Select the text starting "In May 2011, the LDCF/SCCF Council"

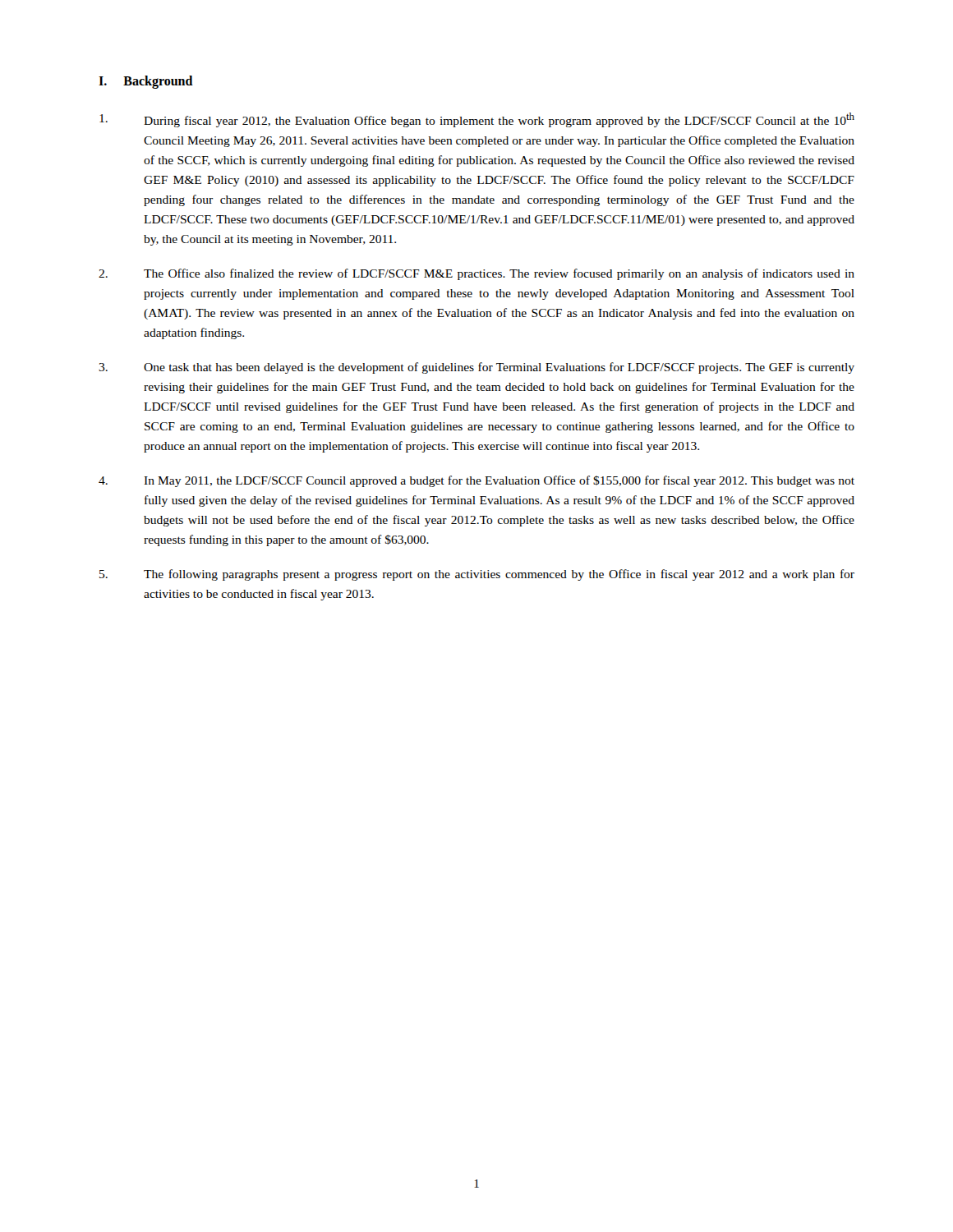coord(476,510)
